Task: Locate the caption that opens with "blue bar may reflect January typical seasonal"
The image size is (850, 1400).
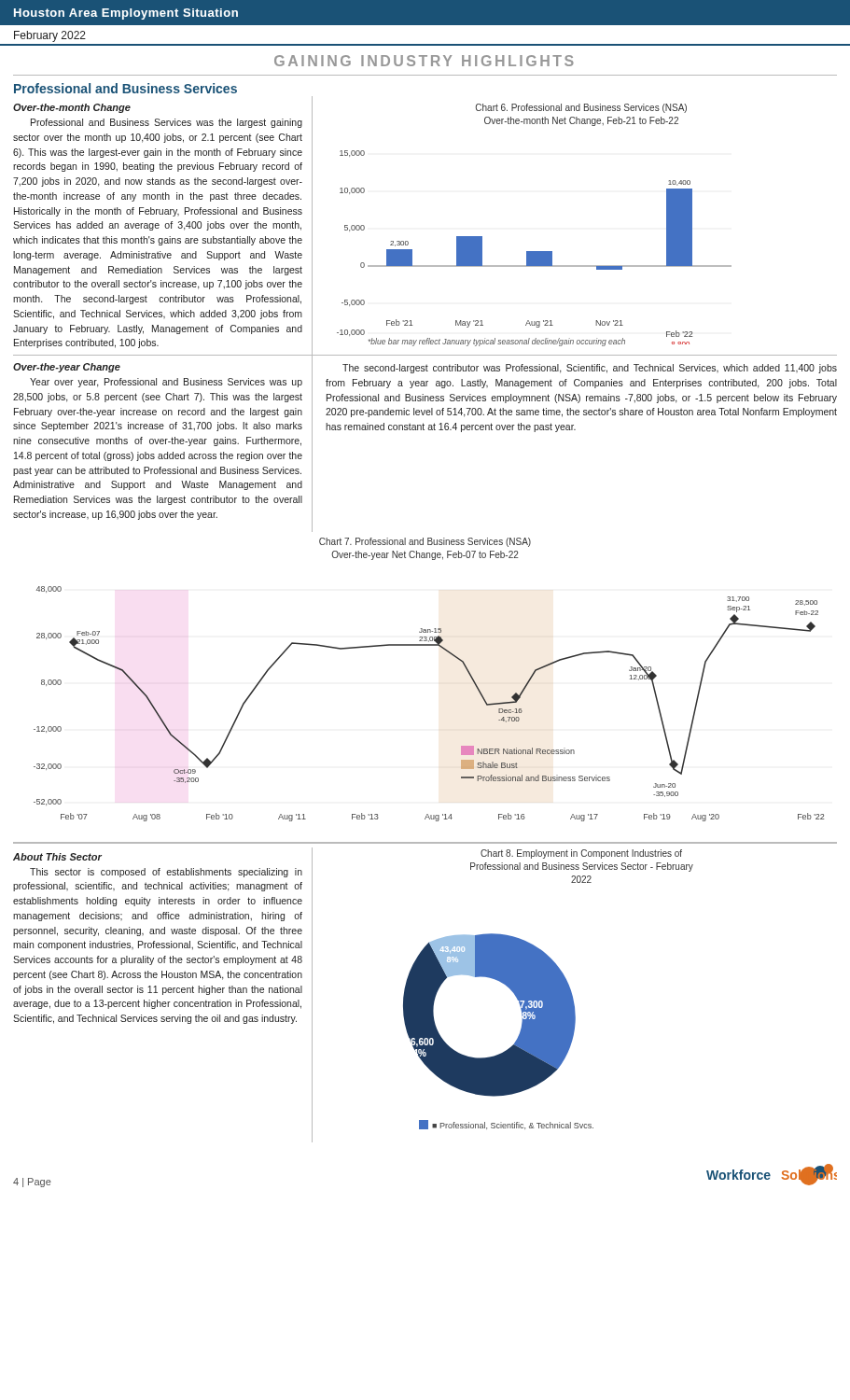Action: (x=497, y=342)
